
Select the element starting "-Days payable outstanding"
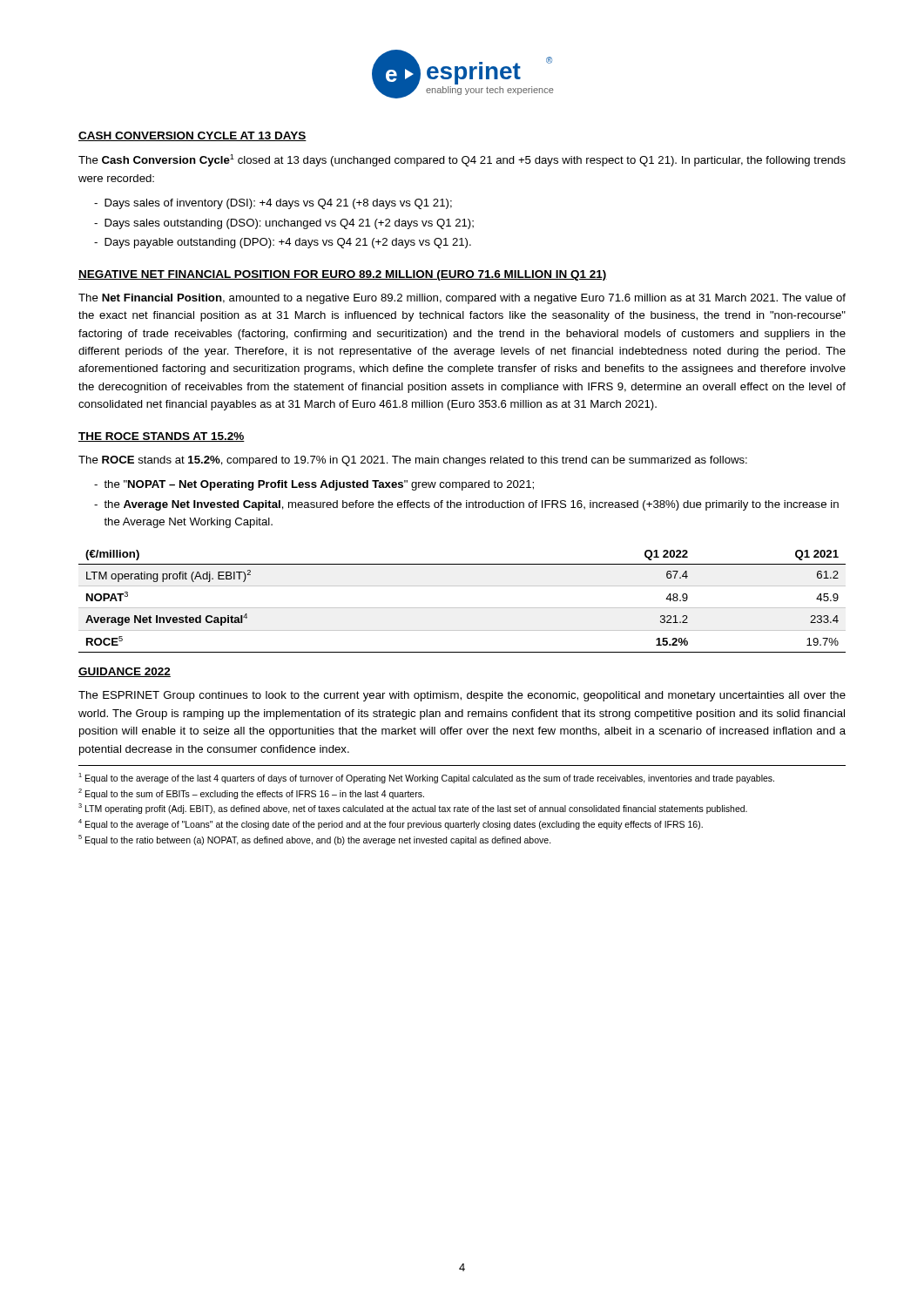(470, 243)
